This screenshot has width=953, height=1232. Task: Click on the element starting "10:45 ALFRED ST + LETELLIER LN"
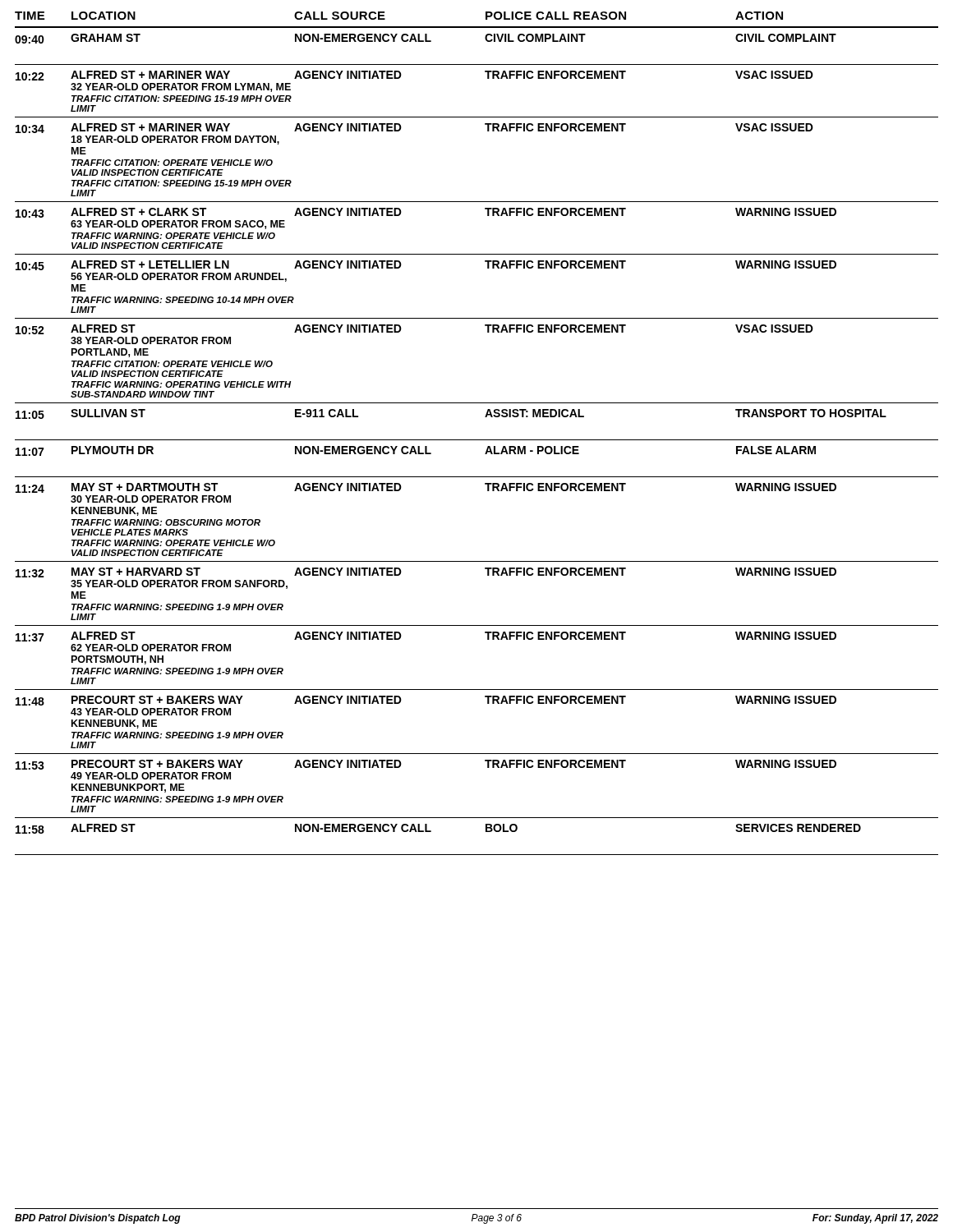tap(29, 265)
